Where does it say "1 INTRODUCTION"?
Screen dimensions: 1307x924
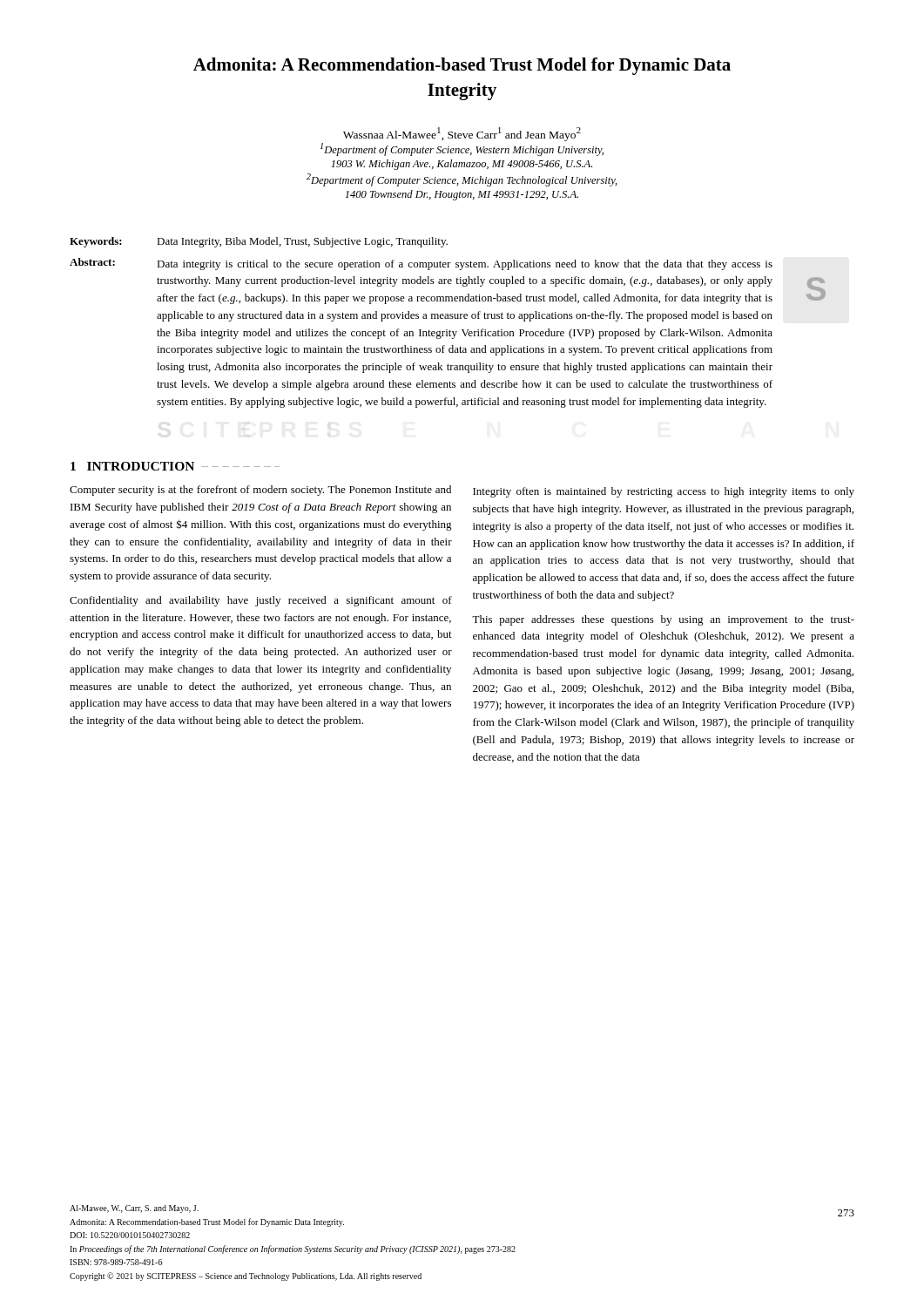point(175,466)
